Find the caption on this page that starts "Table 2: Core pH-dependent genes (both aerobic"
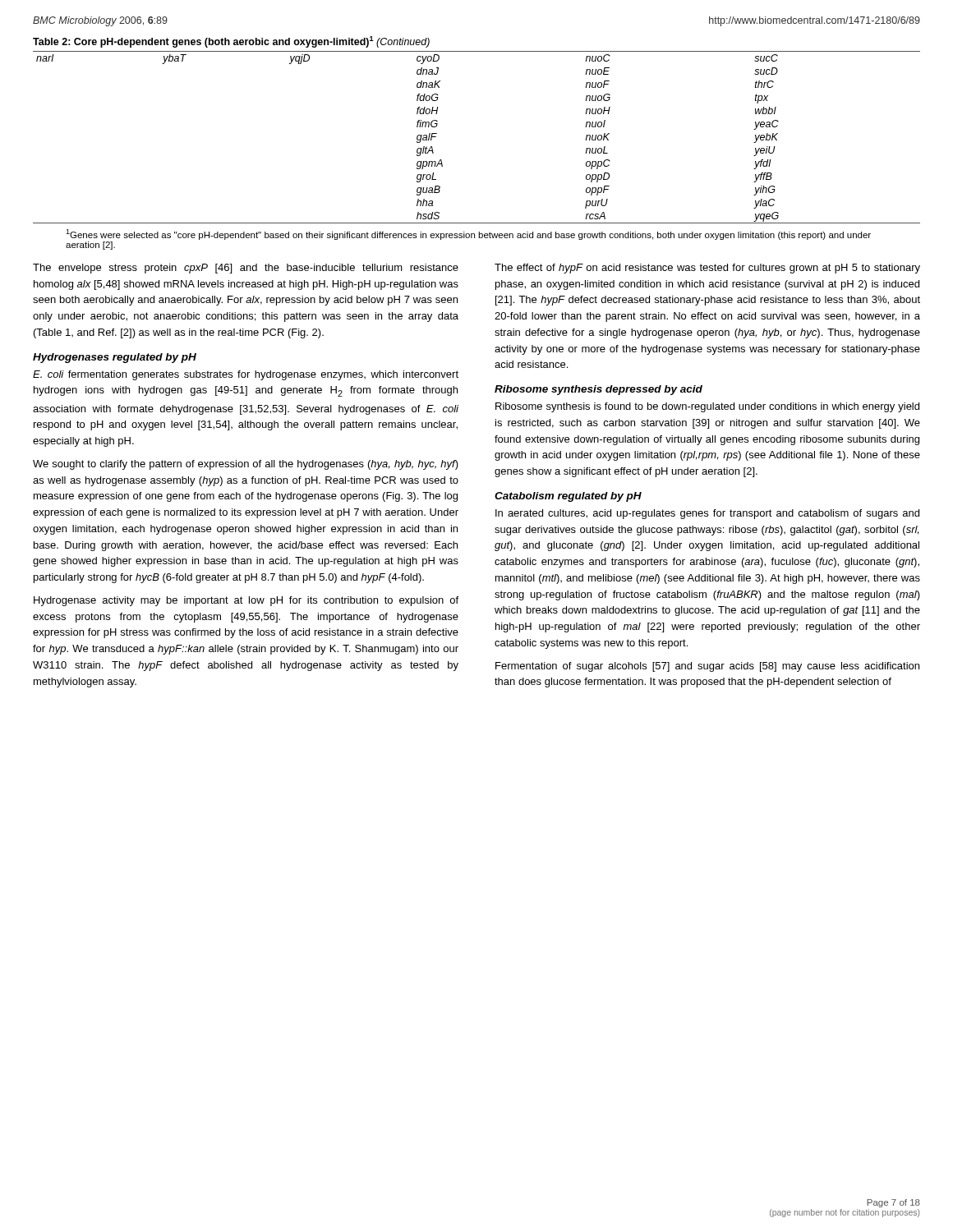This screenshot has height=1232, width=953. pos(231,41)
